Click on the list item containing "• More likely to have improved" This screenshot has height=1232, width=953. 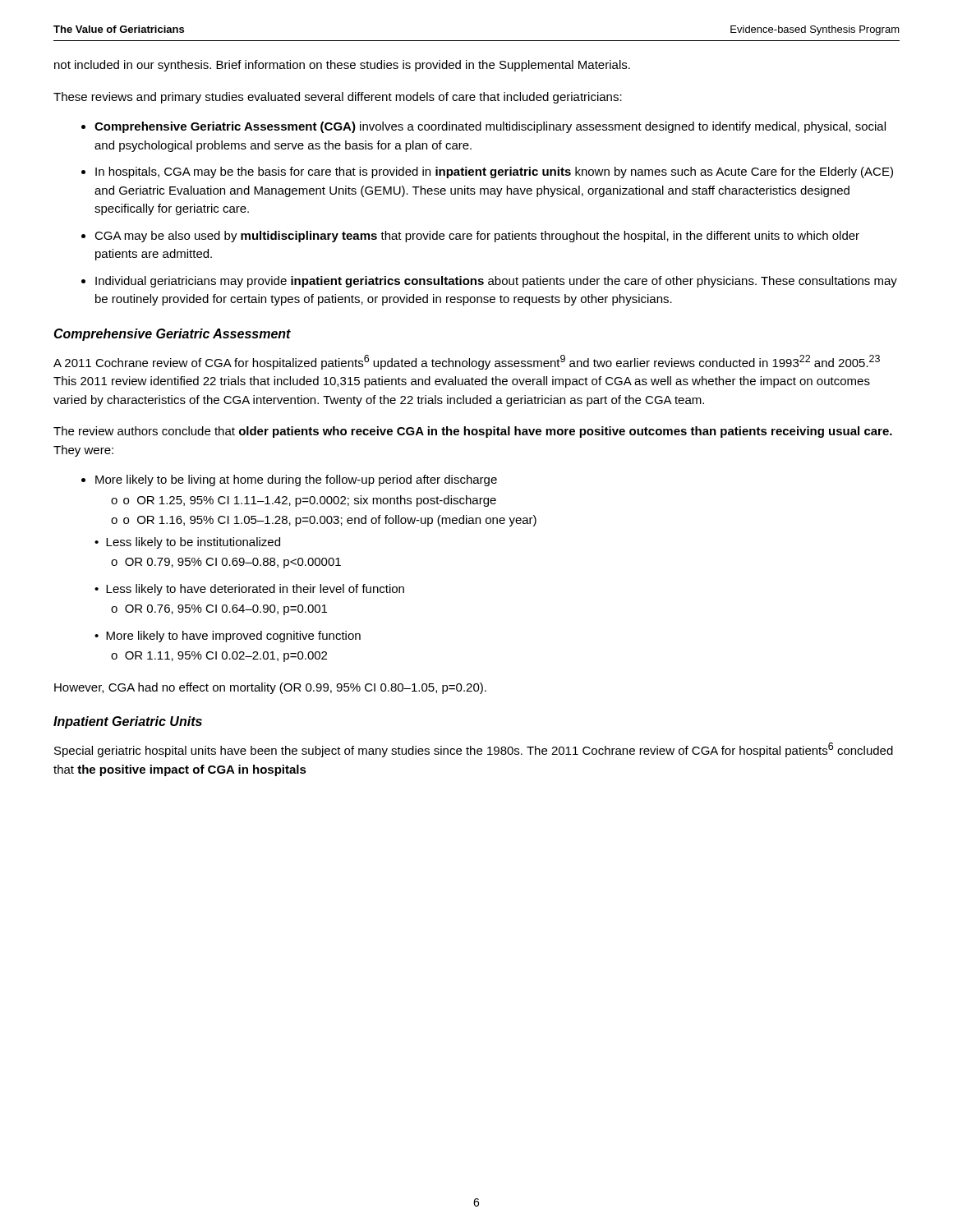point(228,637)
